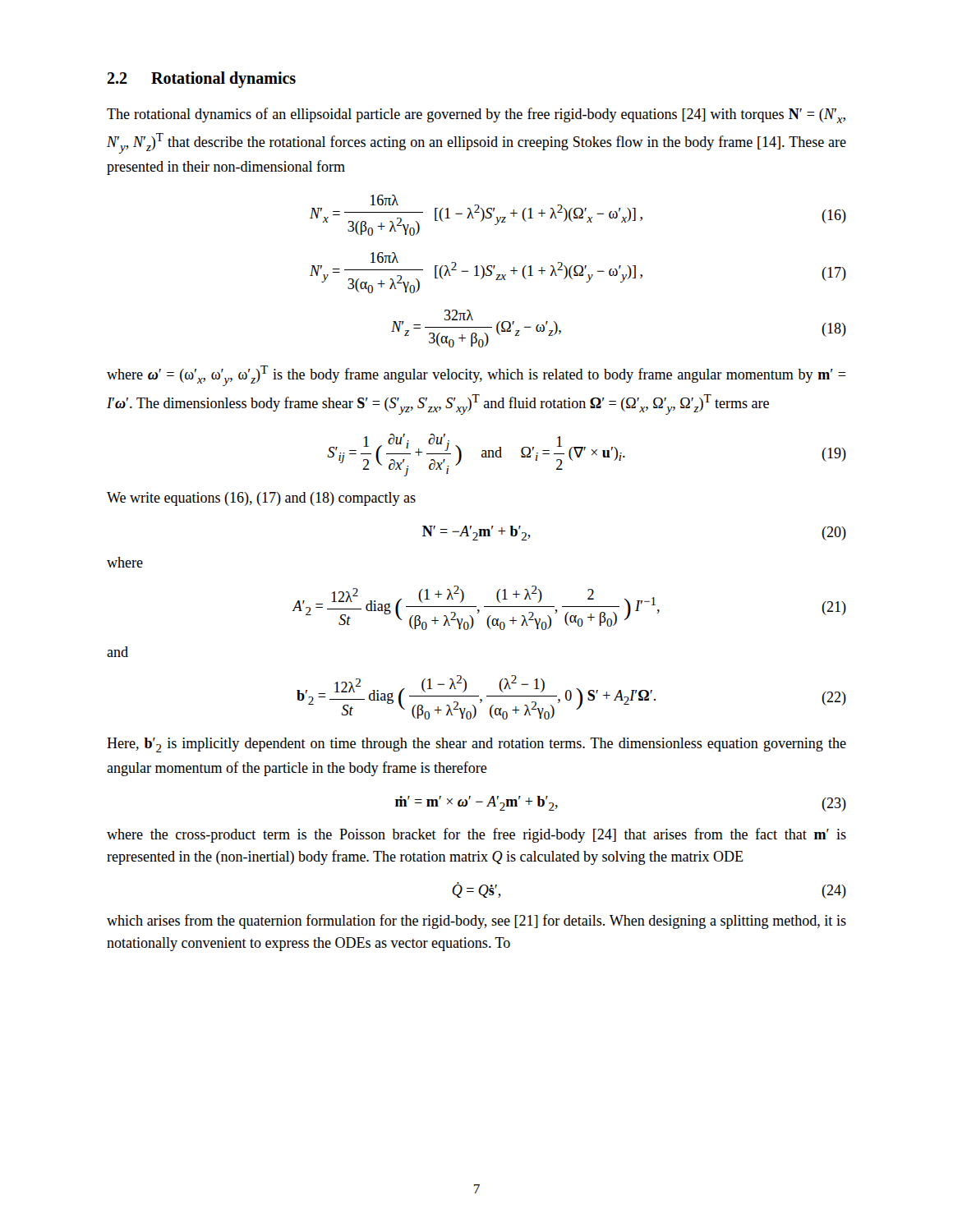The image size is (953, 1232).
Task: Find the formula with the text "N′ = −A′2m′ +"
Action: pyautogui.click(x=476, y=533)
